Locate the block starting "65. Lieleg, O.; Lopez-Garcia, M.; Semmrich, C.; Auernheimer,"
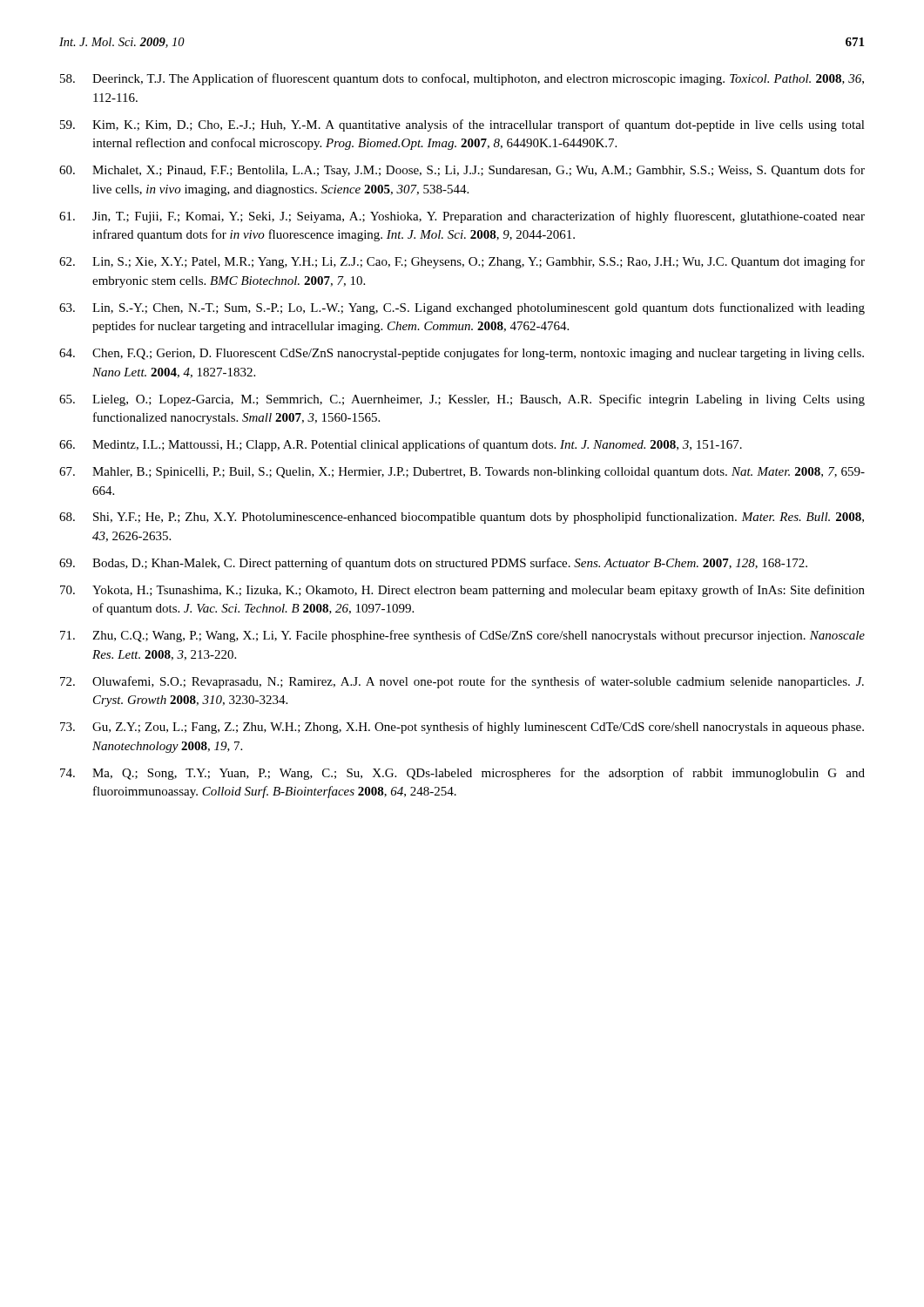The height and width of the screenshot is (1307, 924). point(462,409)
